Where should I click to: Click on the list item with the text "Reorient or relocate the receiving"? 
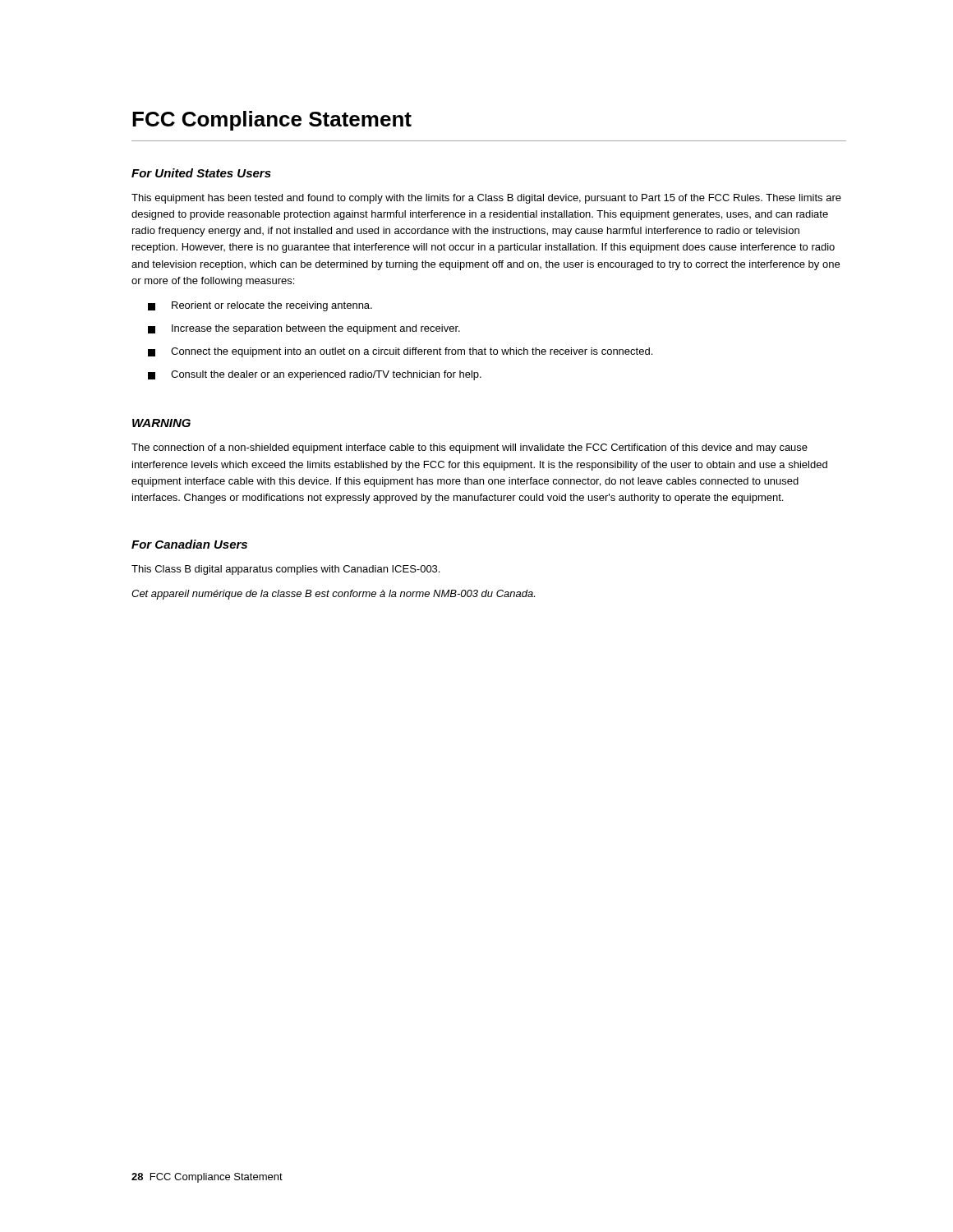260,306
